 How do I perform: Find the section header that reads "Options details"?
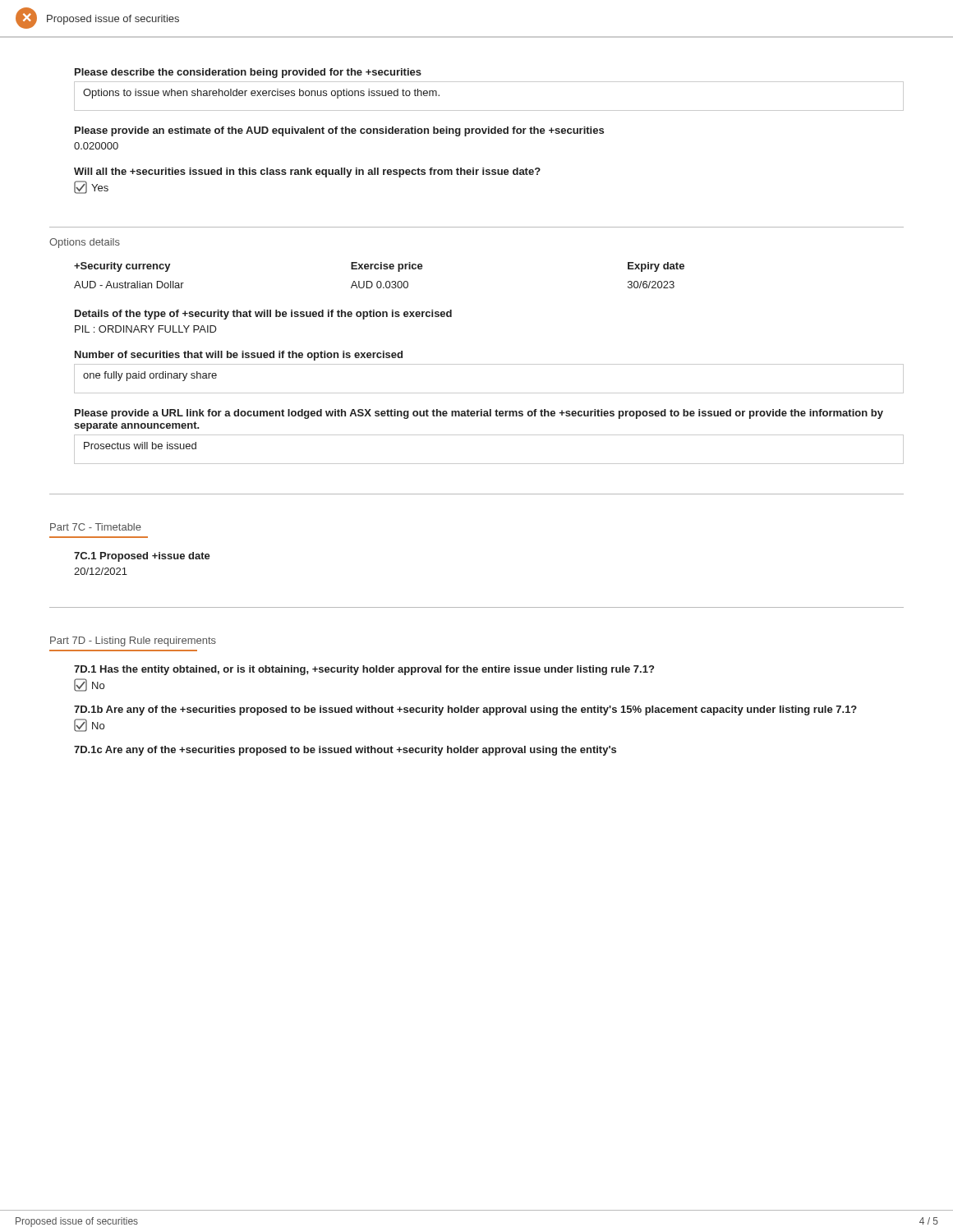pos(85,242)
